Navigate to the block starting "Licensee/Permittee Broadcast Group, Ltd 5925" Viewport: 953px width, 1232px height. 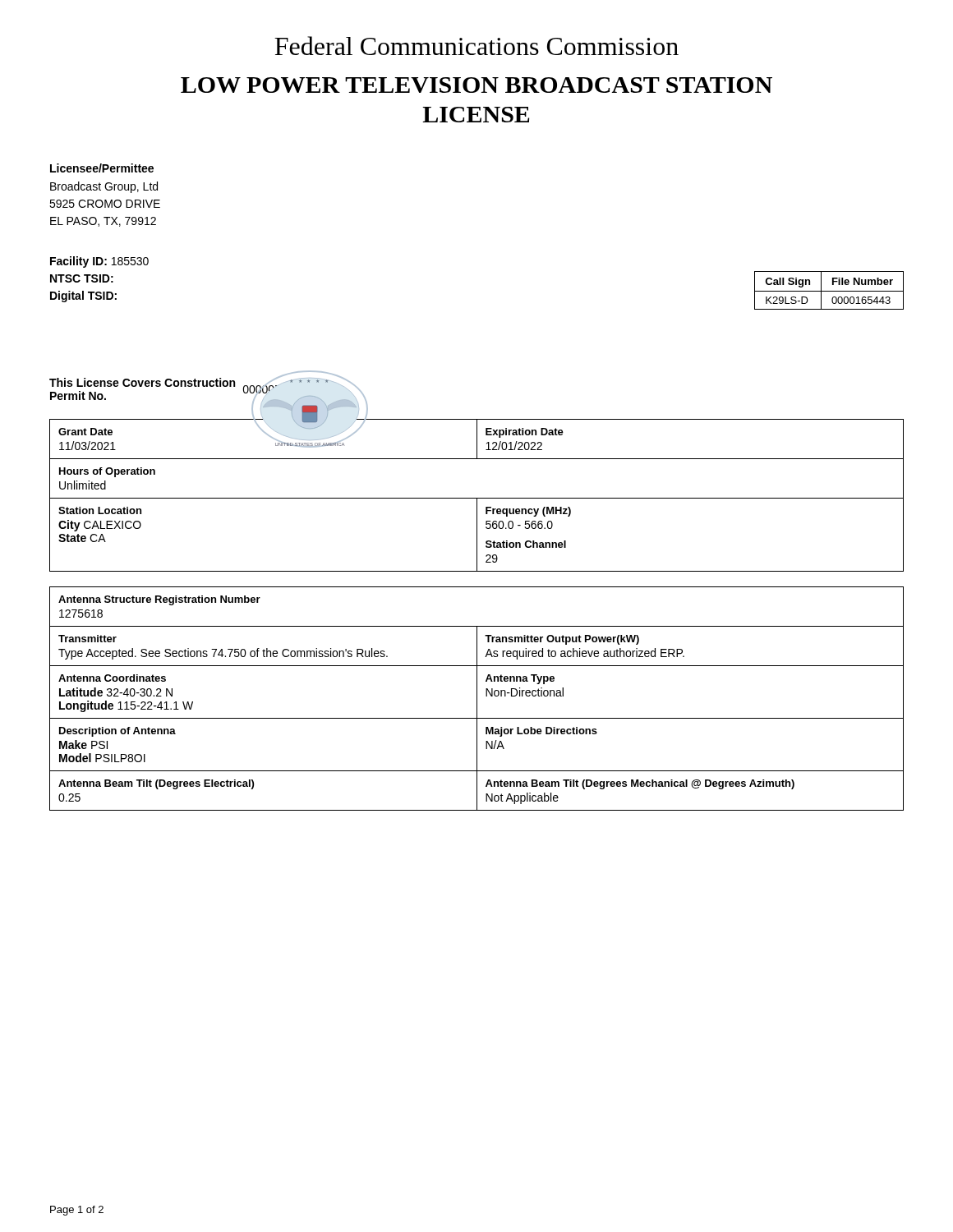click(x=102, y=168)
